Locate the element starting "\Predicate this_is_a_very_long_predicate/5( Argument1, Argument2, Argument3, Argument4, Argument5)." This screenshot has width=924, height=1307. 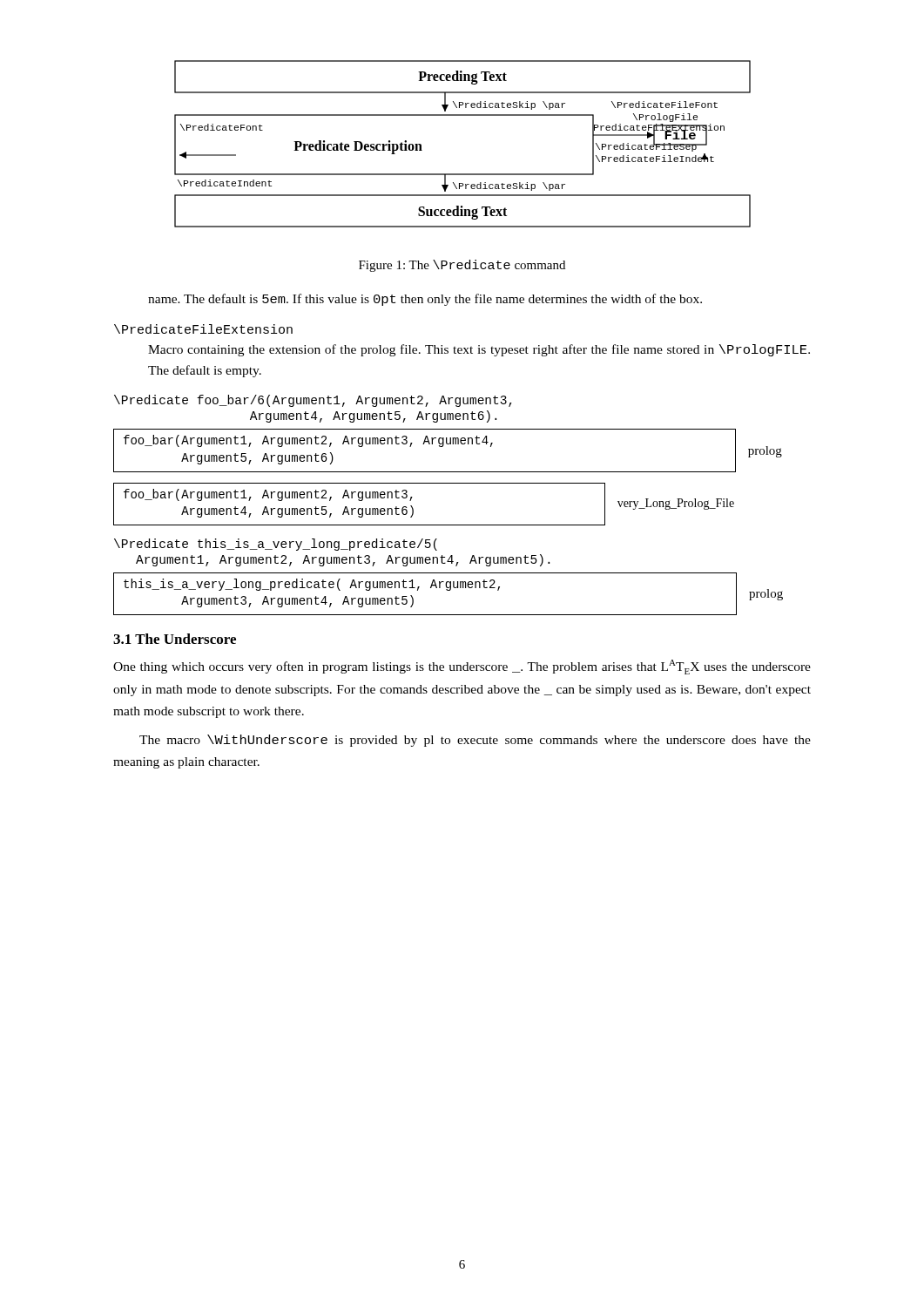[x=333, y=552]
